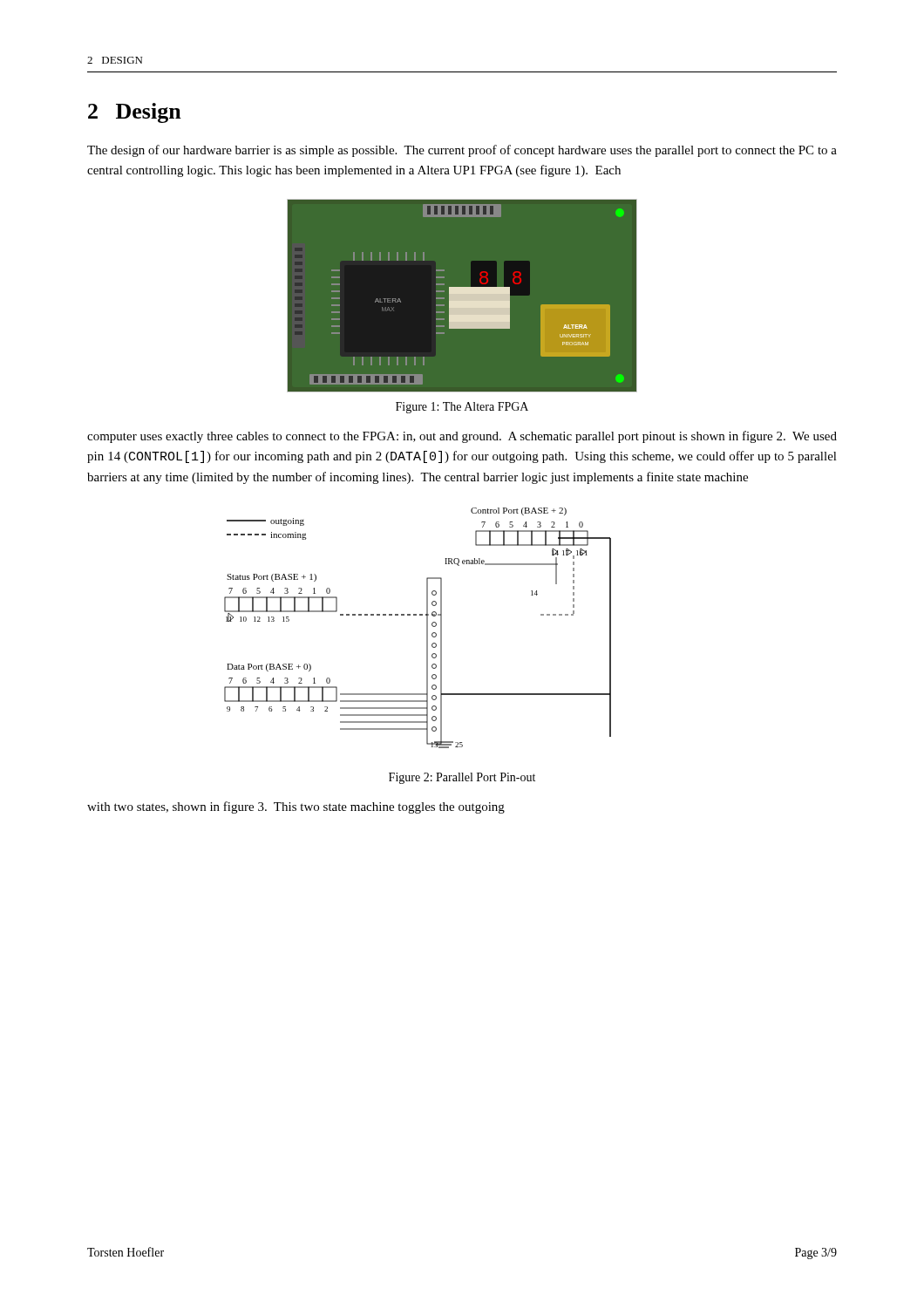Image resolution: width=924 pixels, height=1308 pixels.
Task: Where is the passage that starts "The design of our hardware barrier"?
Action: tap(462, 160)
